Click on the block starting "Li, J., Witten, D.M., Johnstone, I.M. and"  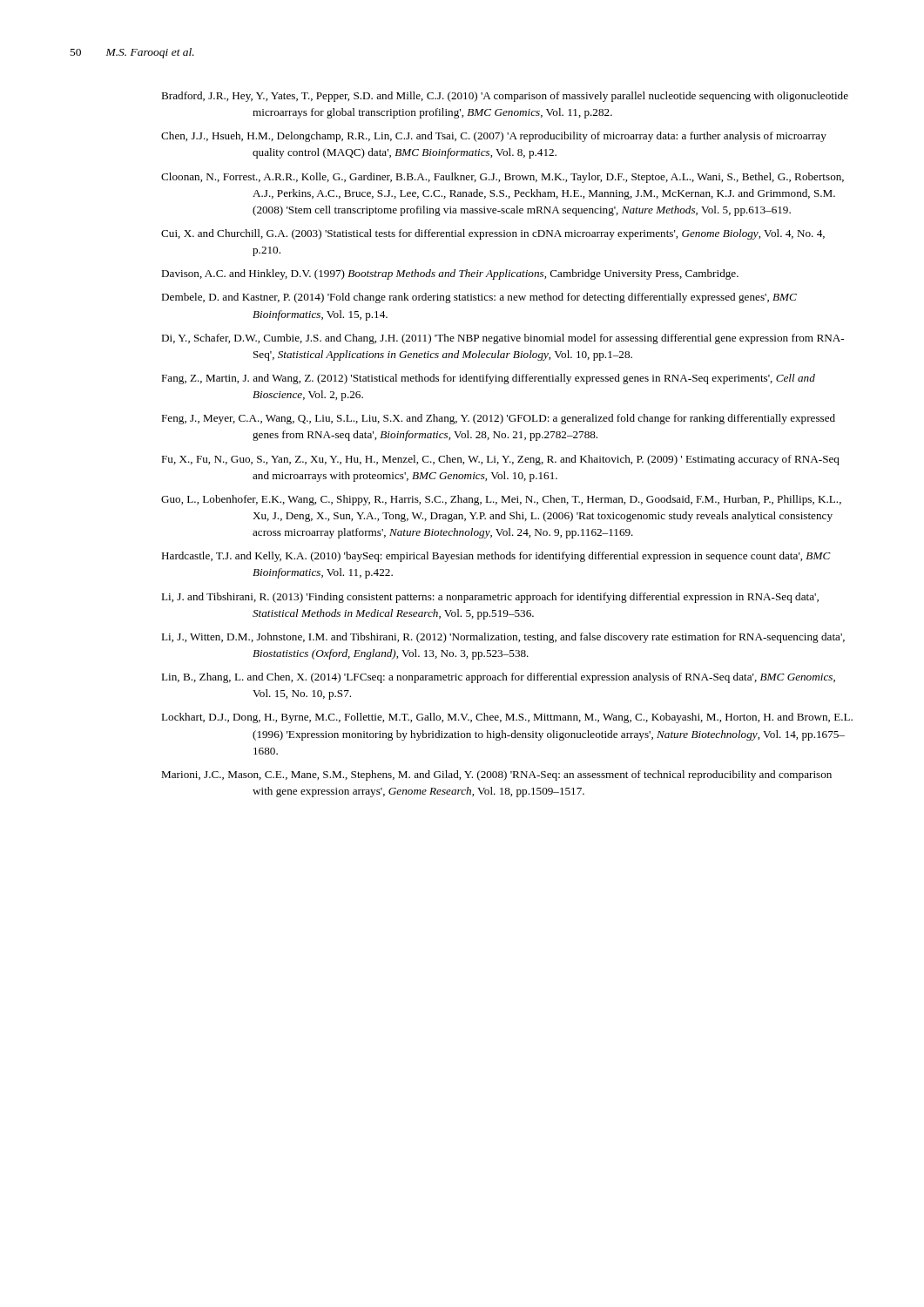tap(503, 645)
